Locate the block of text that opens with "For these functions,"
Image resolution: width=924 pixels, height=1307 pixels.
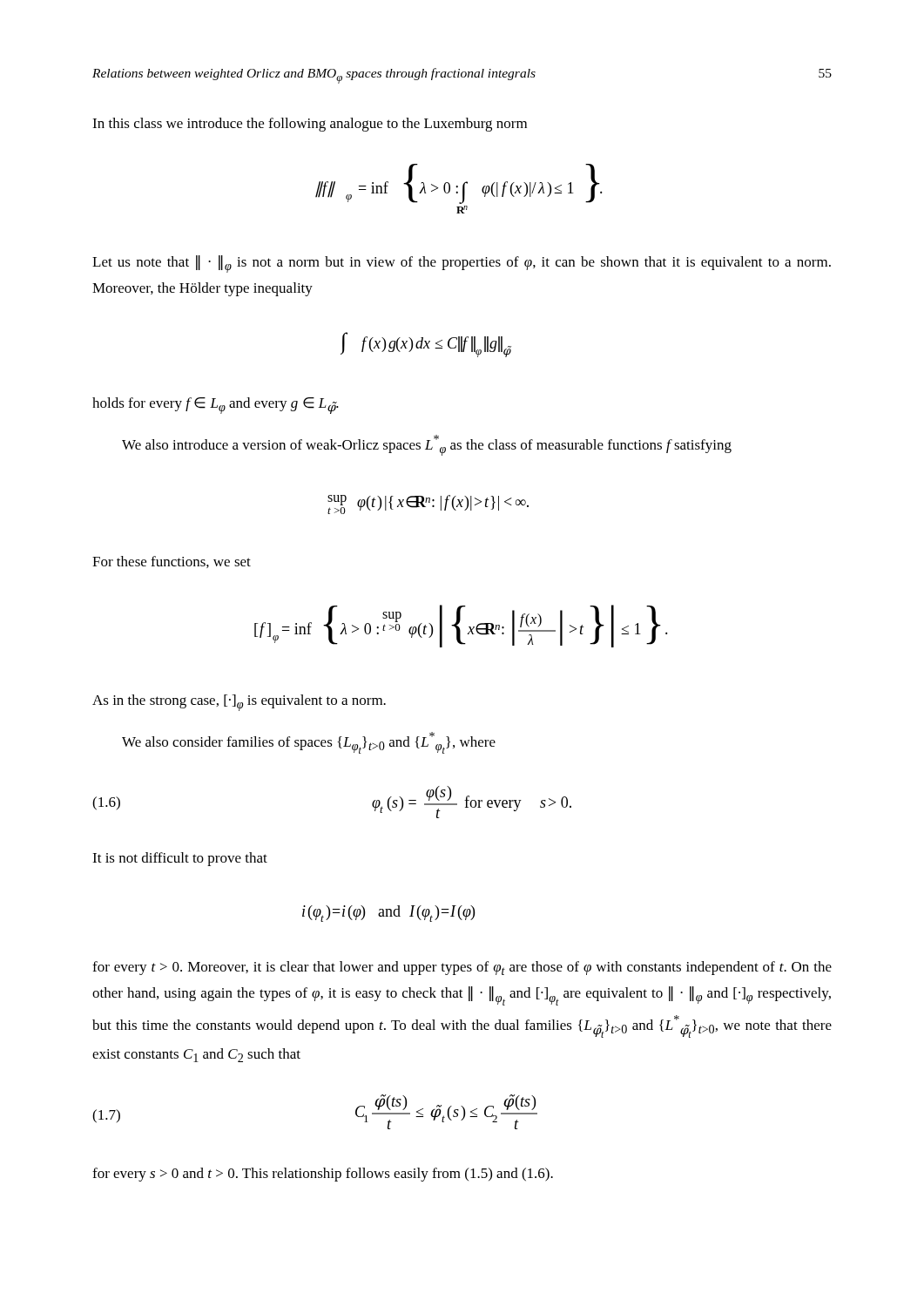point(172,562)
